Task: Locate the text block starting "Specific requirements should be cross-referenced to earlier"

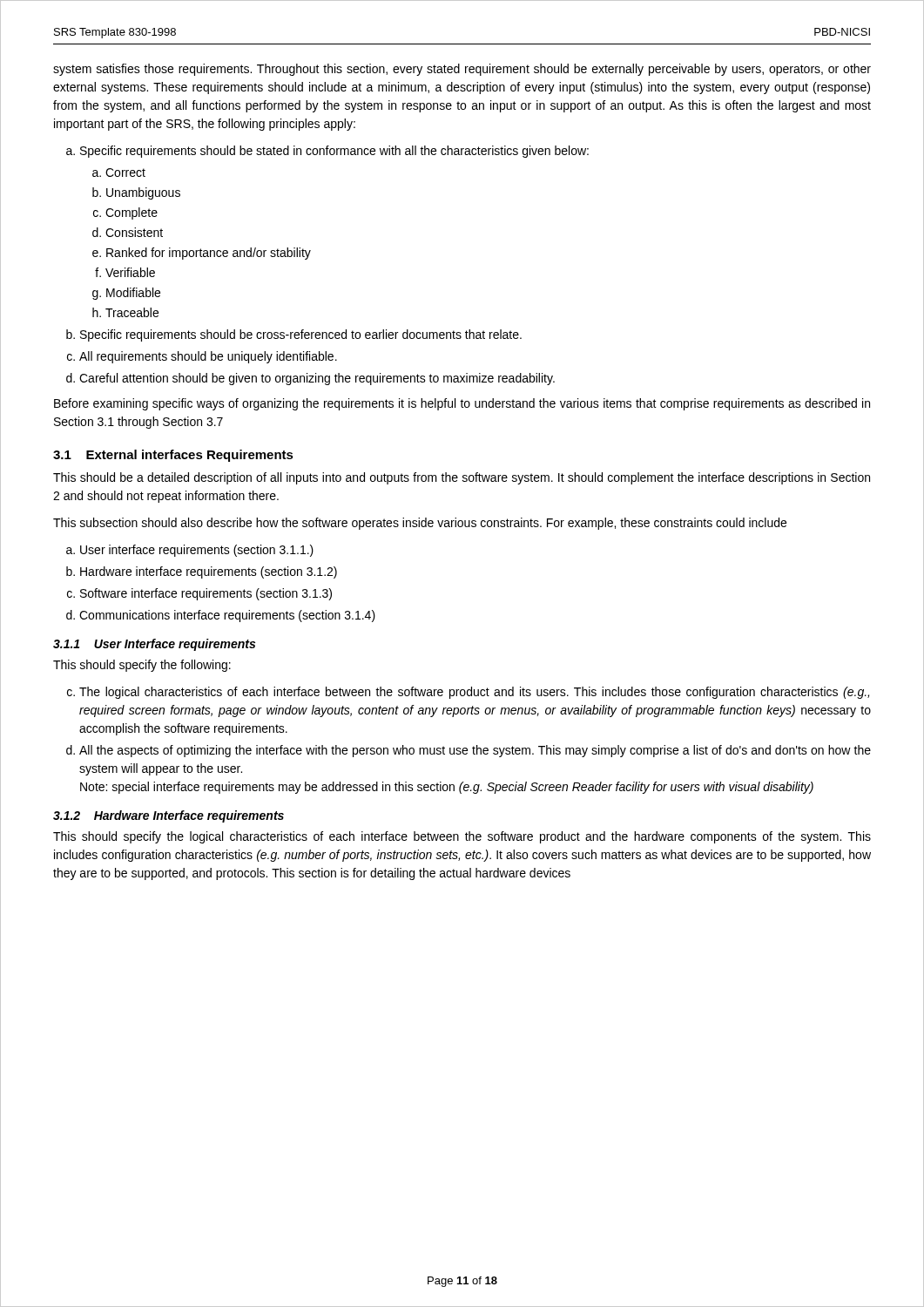Action: click(301, 335)
